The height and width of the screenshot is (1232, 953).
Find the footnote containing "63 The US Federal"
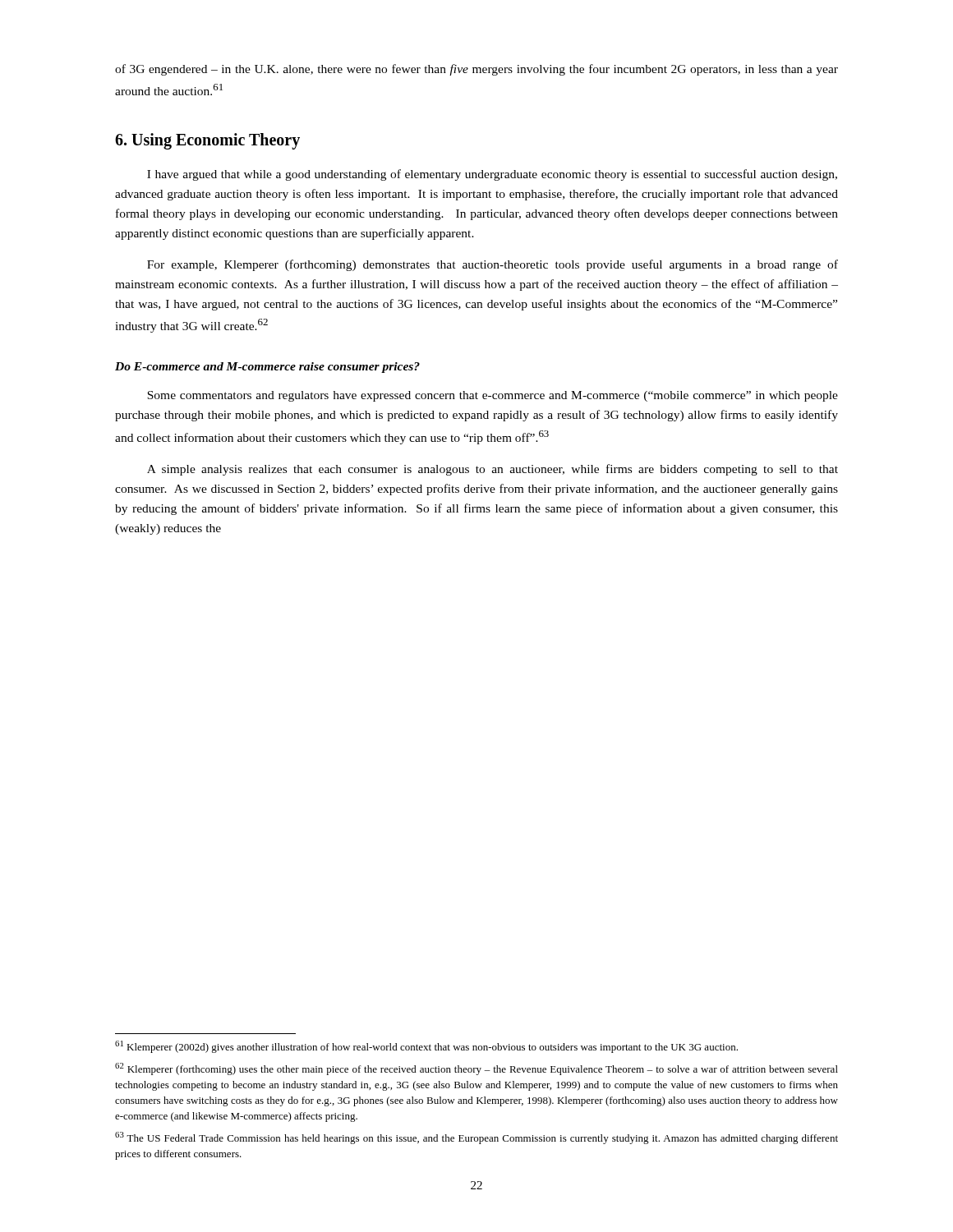click(476, 1145)
